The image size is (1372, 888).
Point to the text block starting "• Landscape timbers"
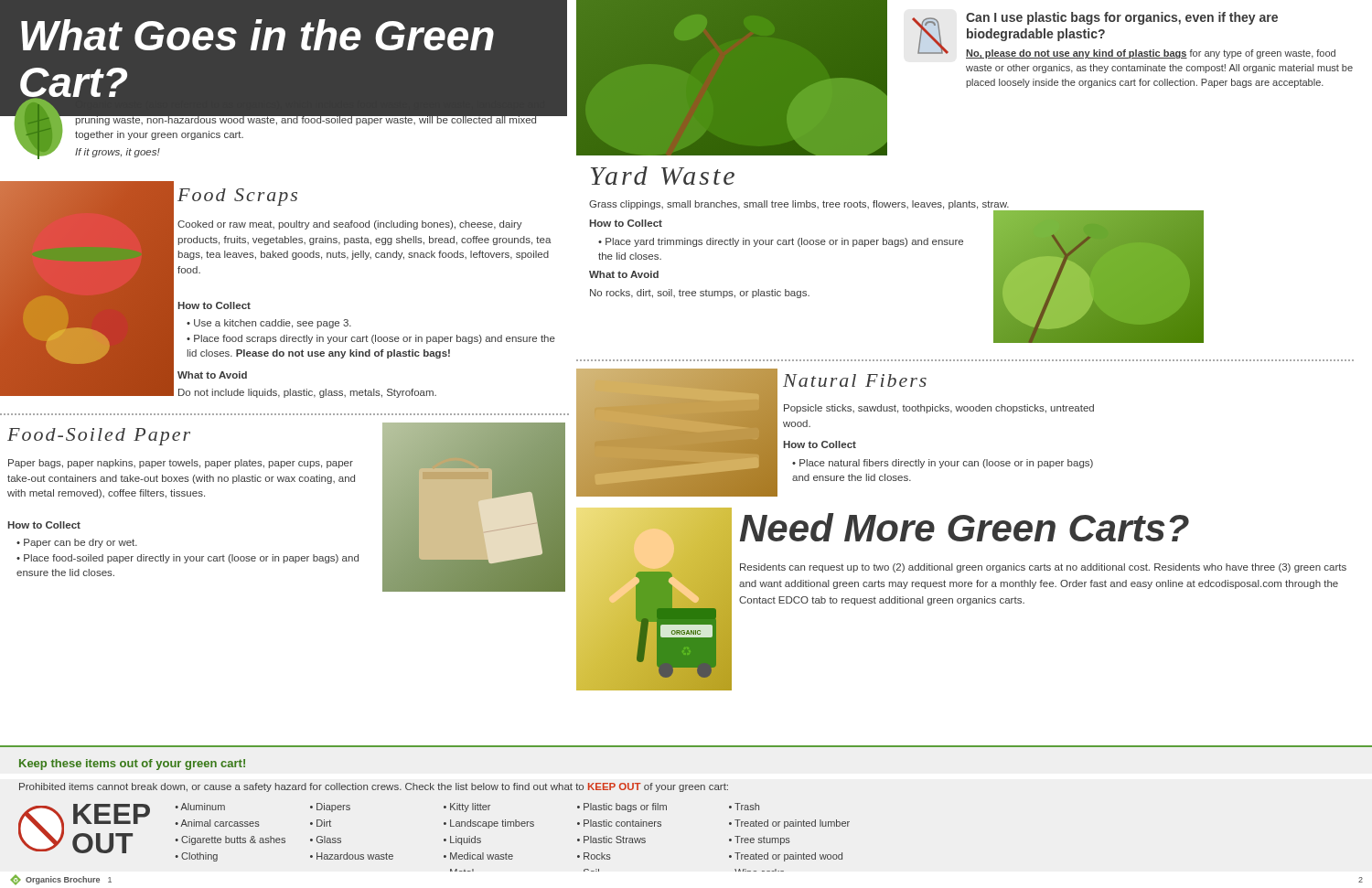tap(493, 824)
